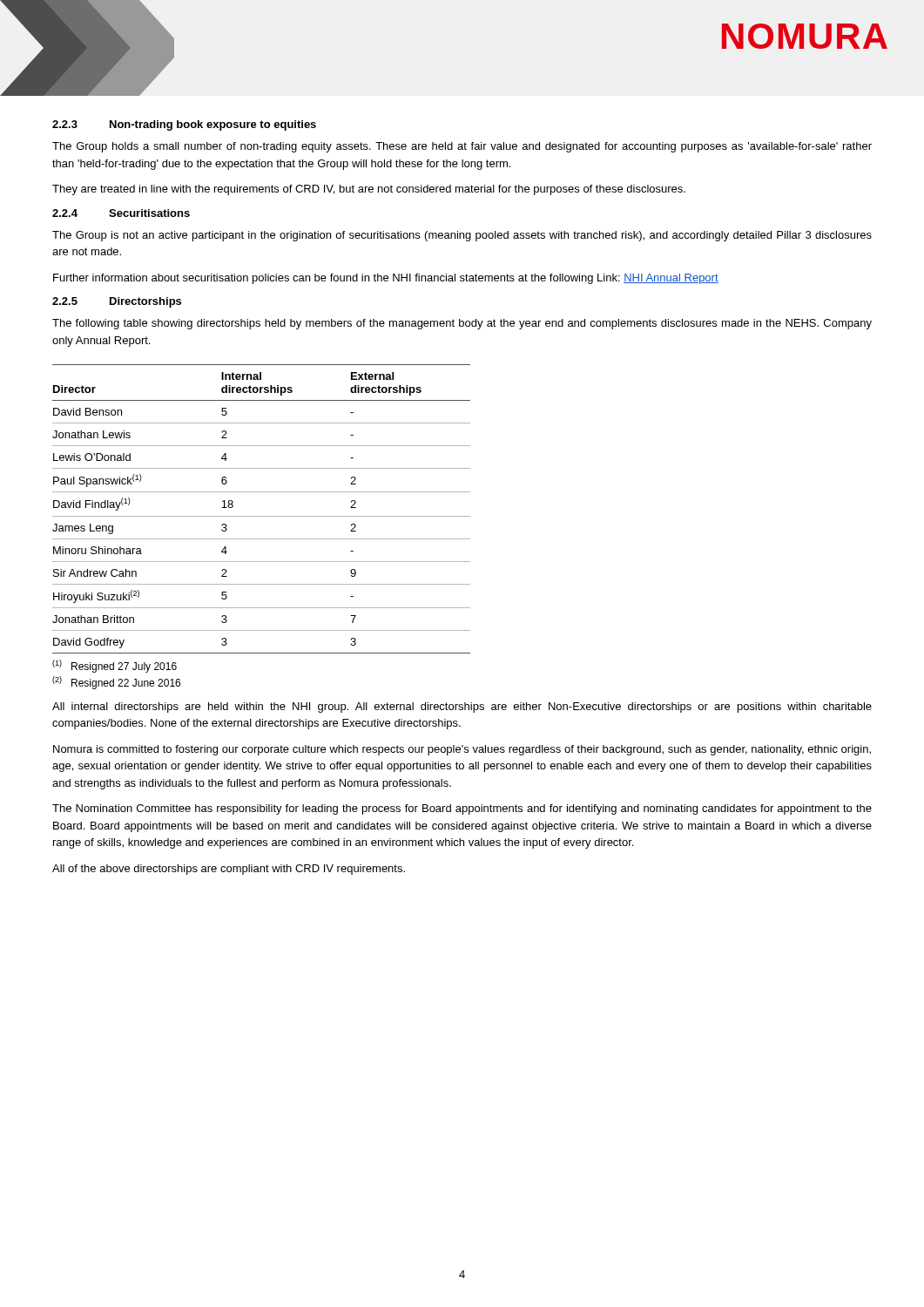Navigate to the element starting "The Nomination Committee has responsibility"
Screen dimensions: 1307x924
[x=462, y=826]
